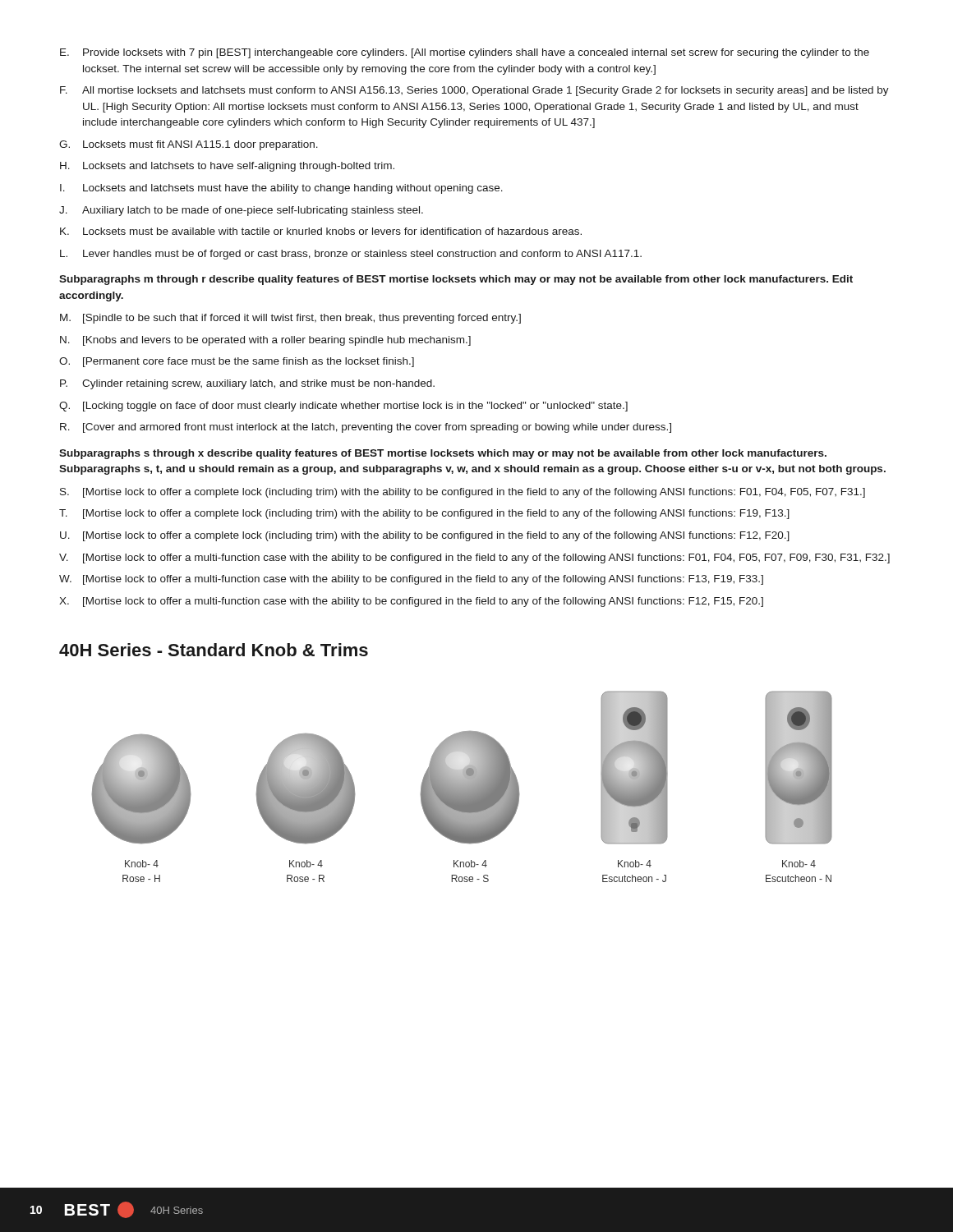Point to the block beginning "R. [Cover and armored front must interlock"

pos(476,427)
